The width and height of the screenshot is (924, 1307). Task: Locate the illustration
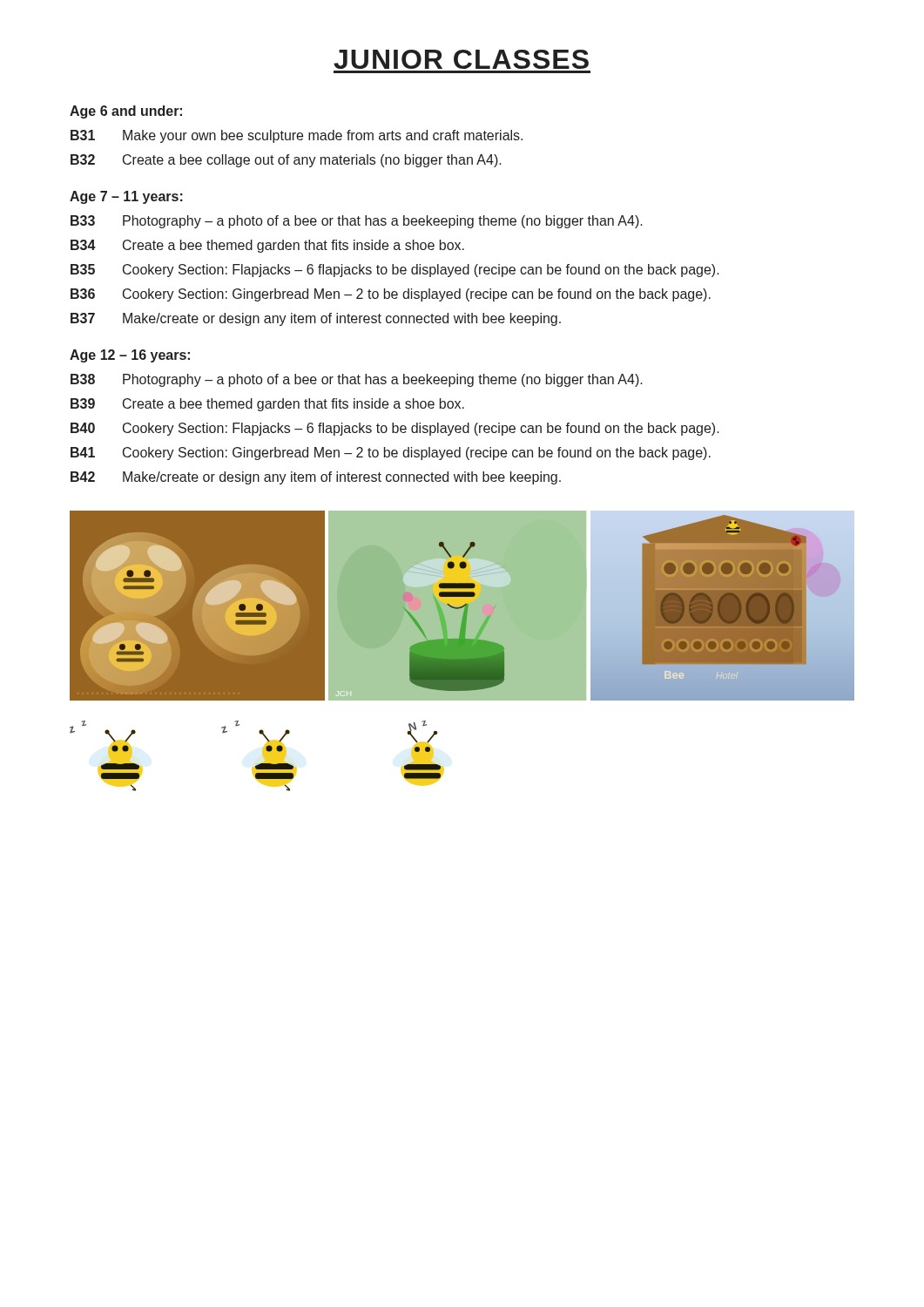[348, 757]
